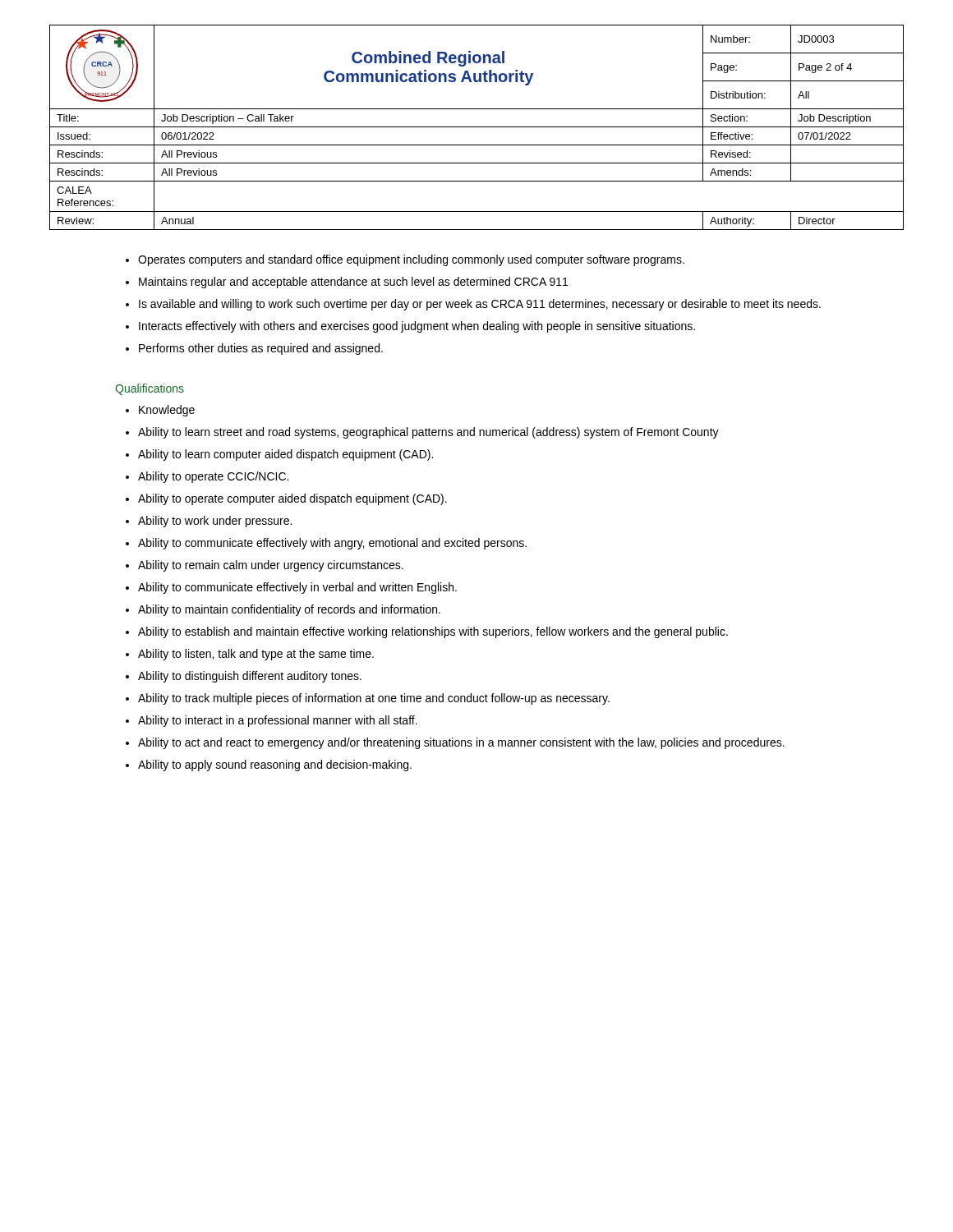
Task: Select the list item that reads "Ability to remain calm under urgency circumstances."
Action: pos(265,566)
